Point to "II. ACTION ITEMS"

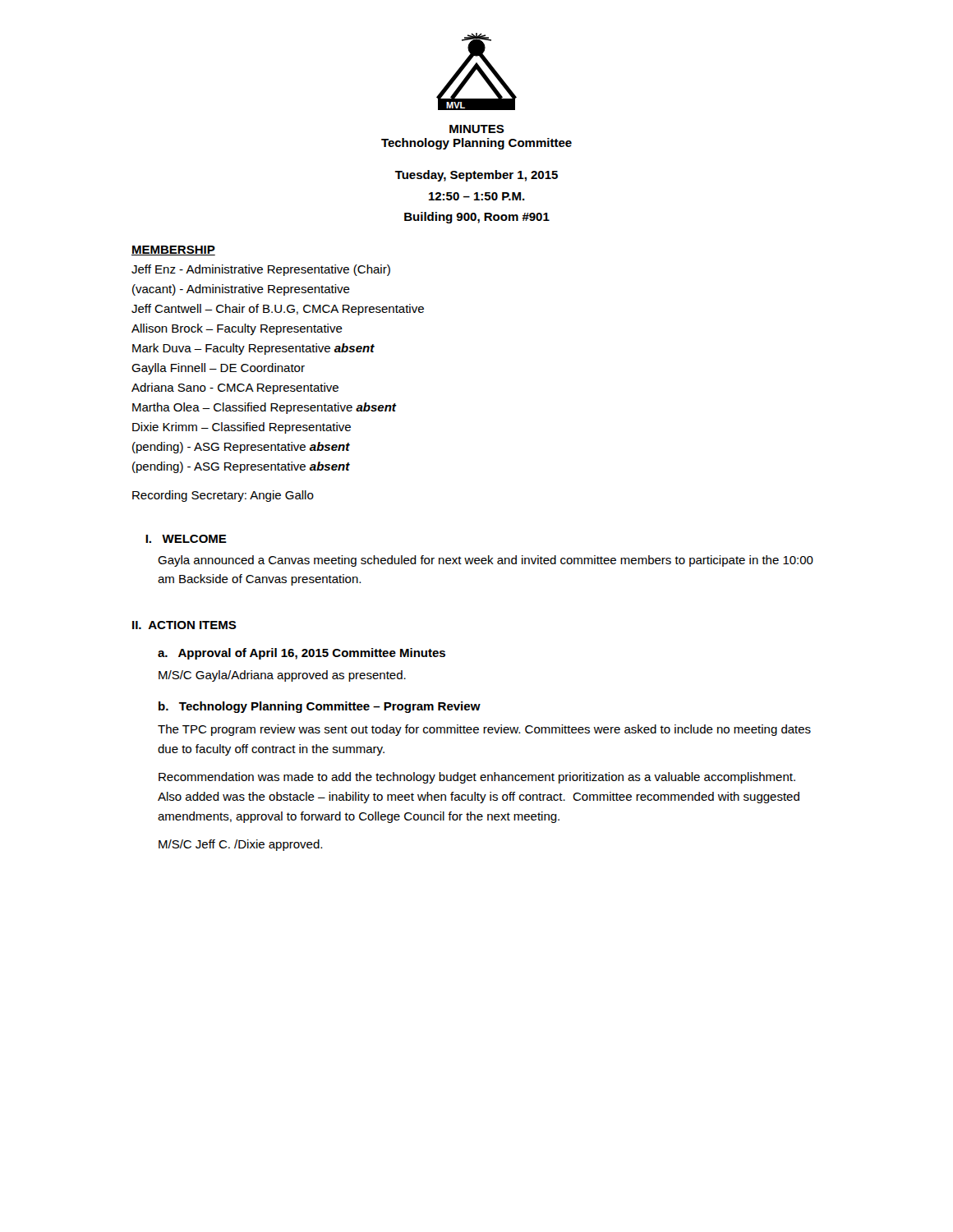point(184,625)
